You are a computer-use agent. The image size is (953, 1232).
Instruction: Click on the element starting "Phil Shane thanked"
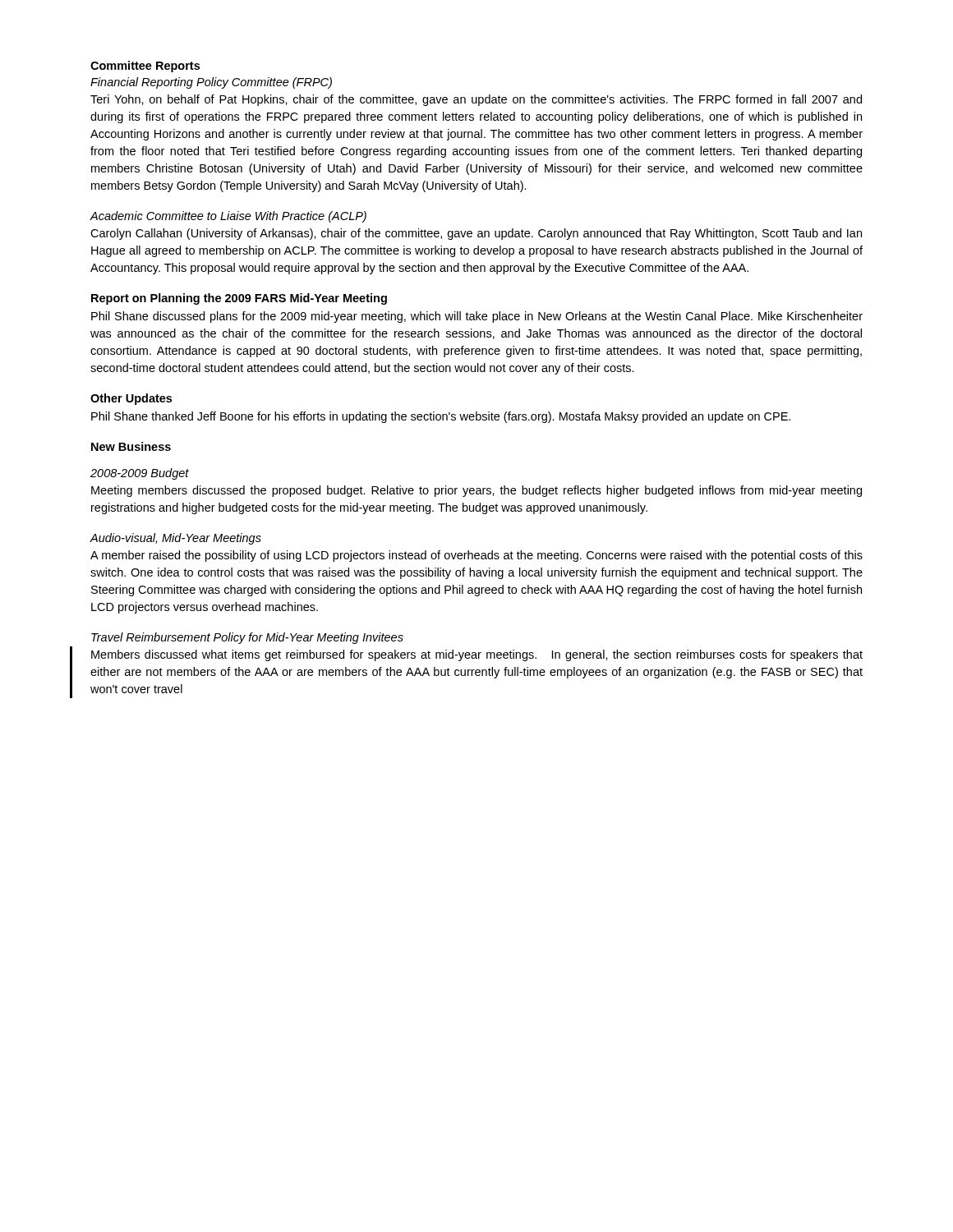coord(476,417)
